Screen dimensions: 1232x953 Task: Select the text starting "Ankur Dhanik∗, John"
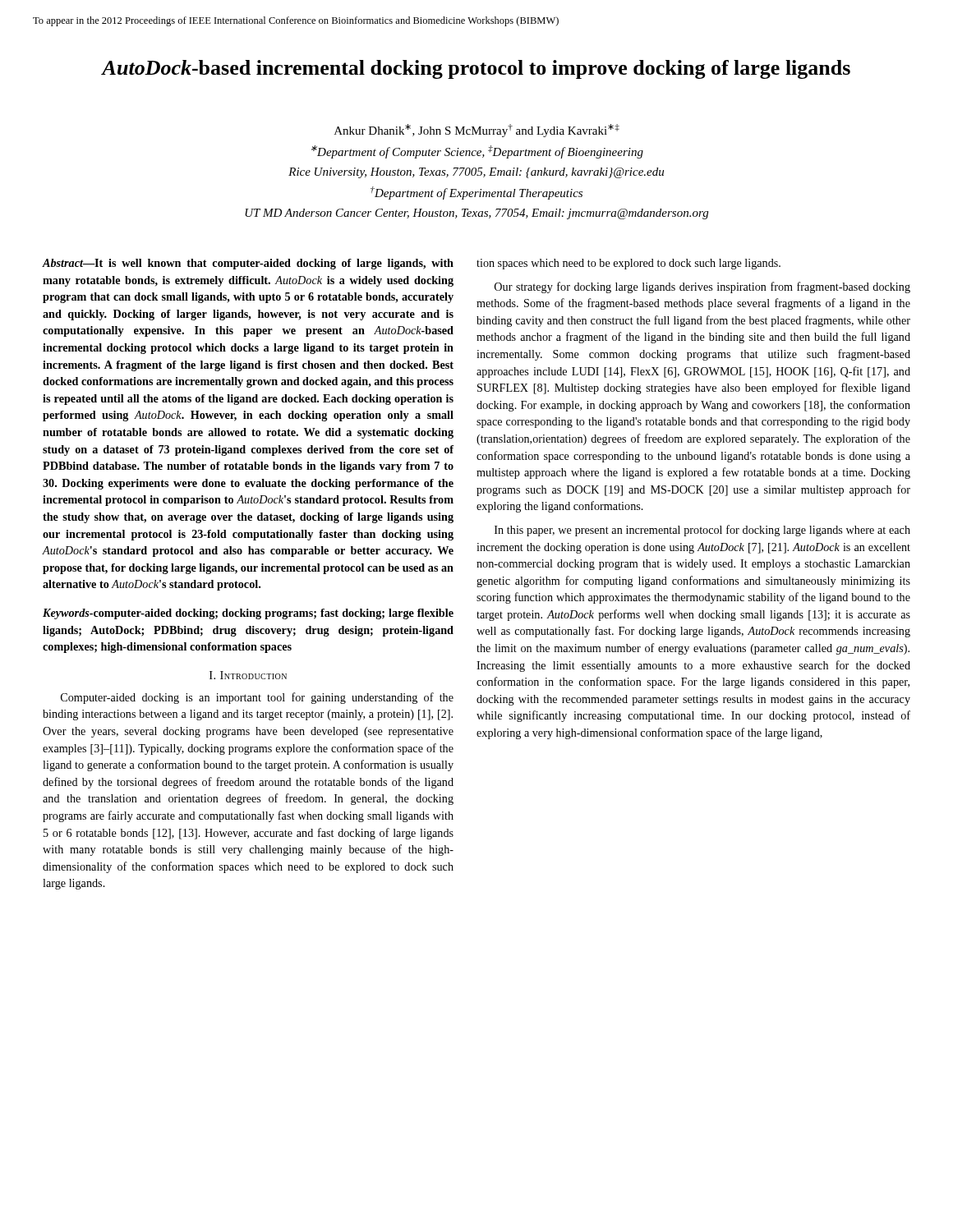(476, 170)
